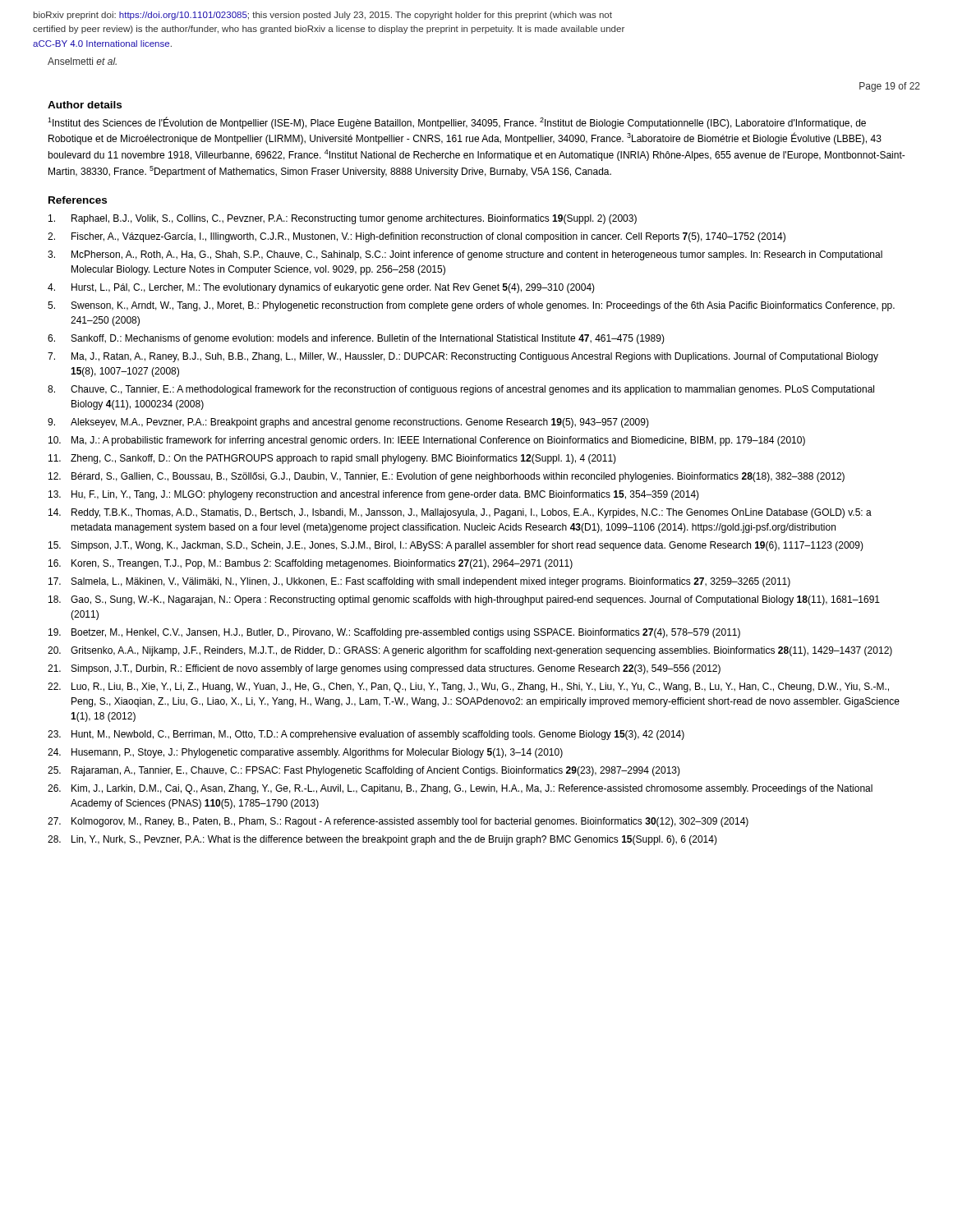Click on the list item that reads "5. Swenson, K., Arndt,"
This screenshot has width=953, height=1232.
point(476,313)
